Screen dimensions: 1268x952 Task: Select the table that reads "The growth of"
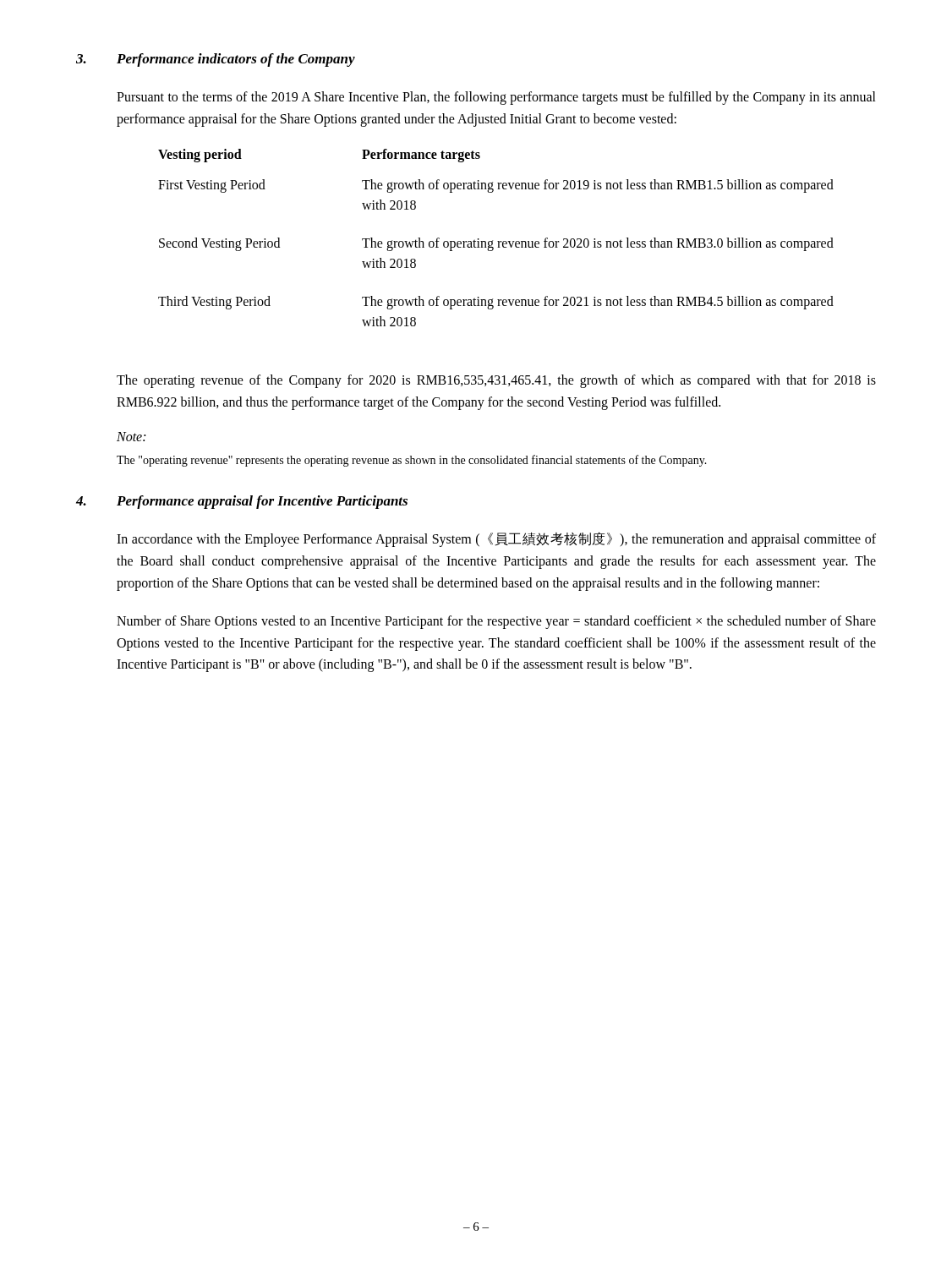pyautogui.click(x=496, y=248)
